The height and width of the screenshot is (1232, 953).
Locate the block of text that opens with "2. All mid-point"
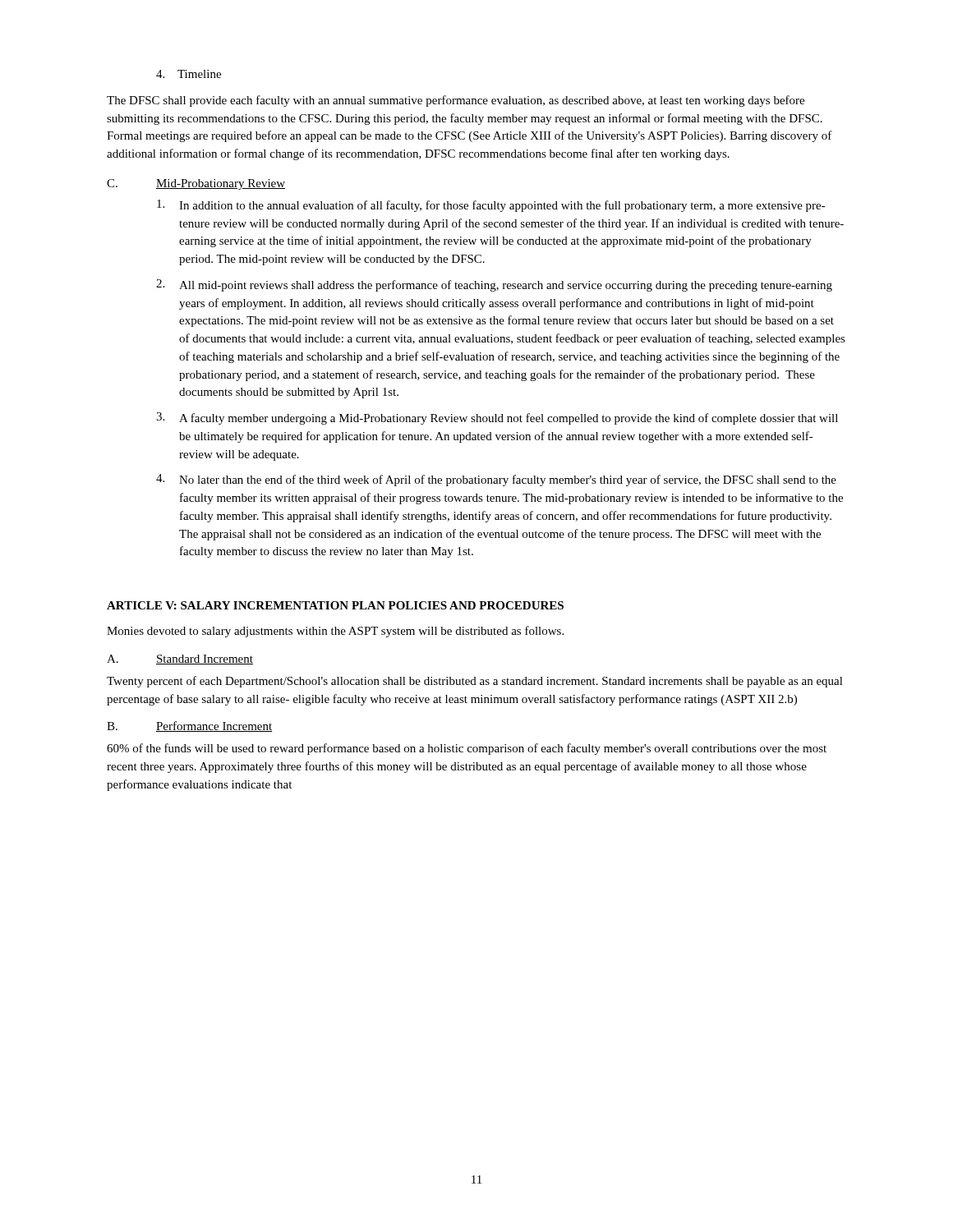(501, 339)
